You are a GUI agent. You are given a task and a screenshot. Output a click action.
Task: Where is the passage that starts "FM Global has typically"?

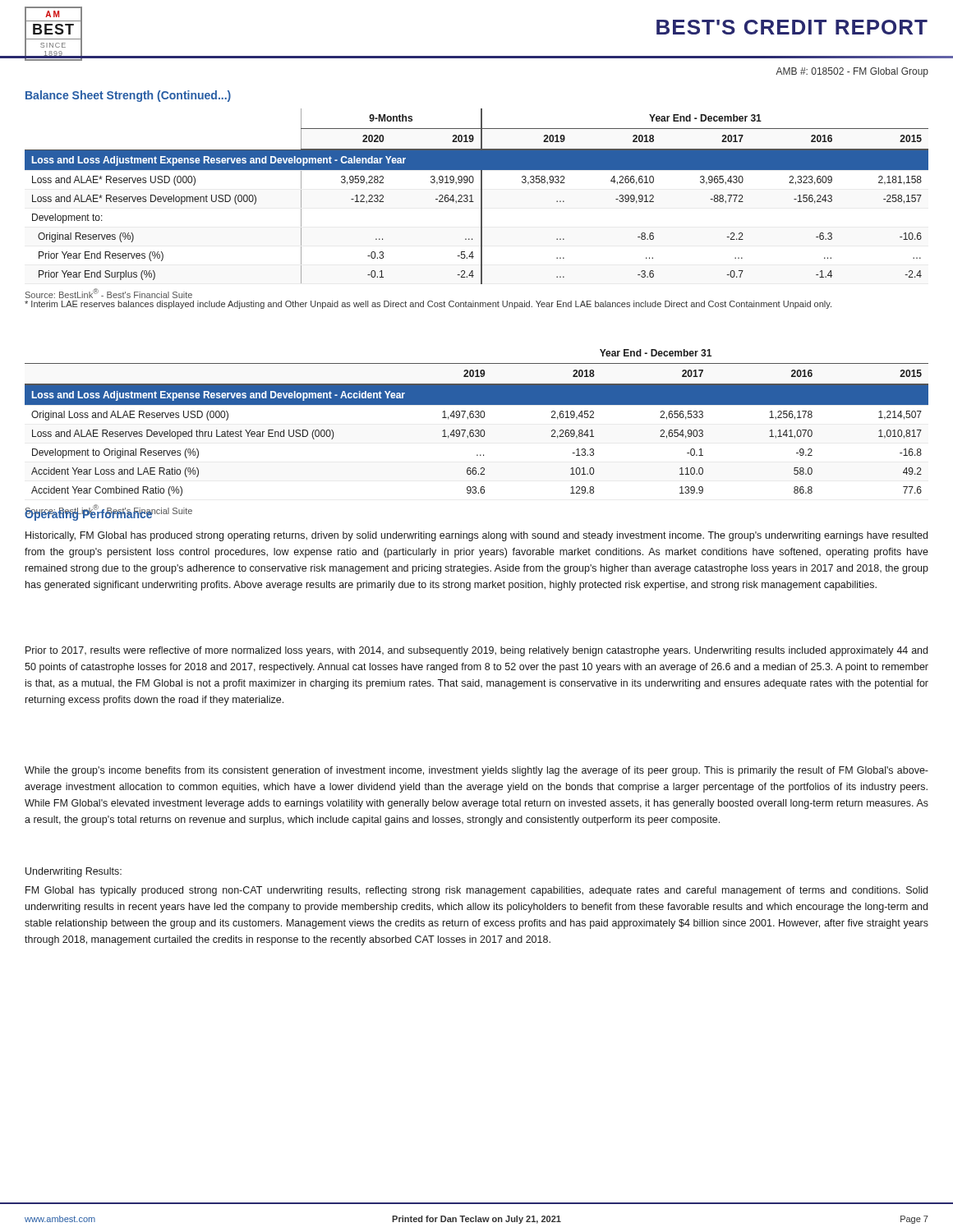[476, 915]
